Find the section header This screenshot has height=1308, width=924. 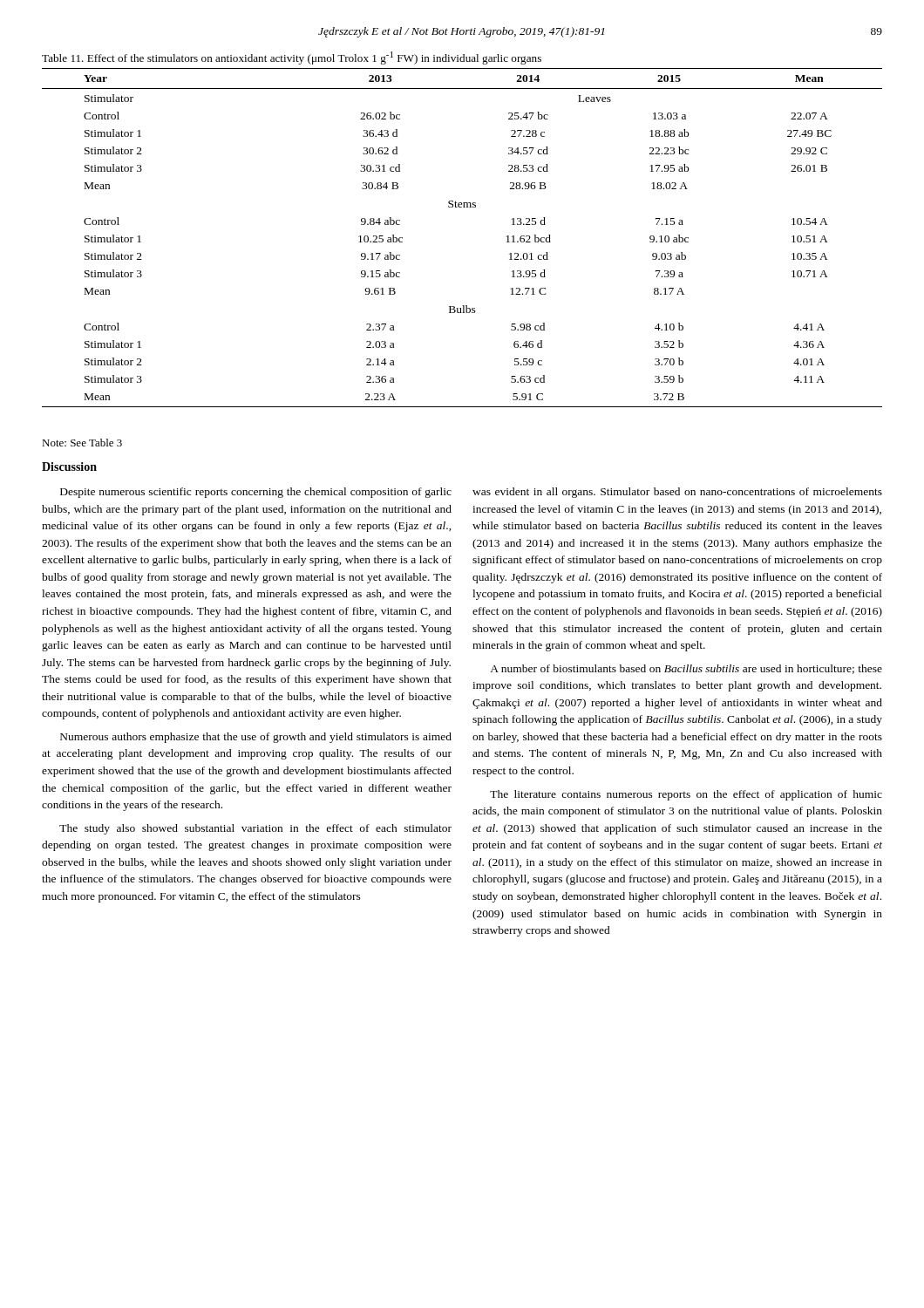tap(69, 467)
